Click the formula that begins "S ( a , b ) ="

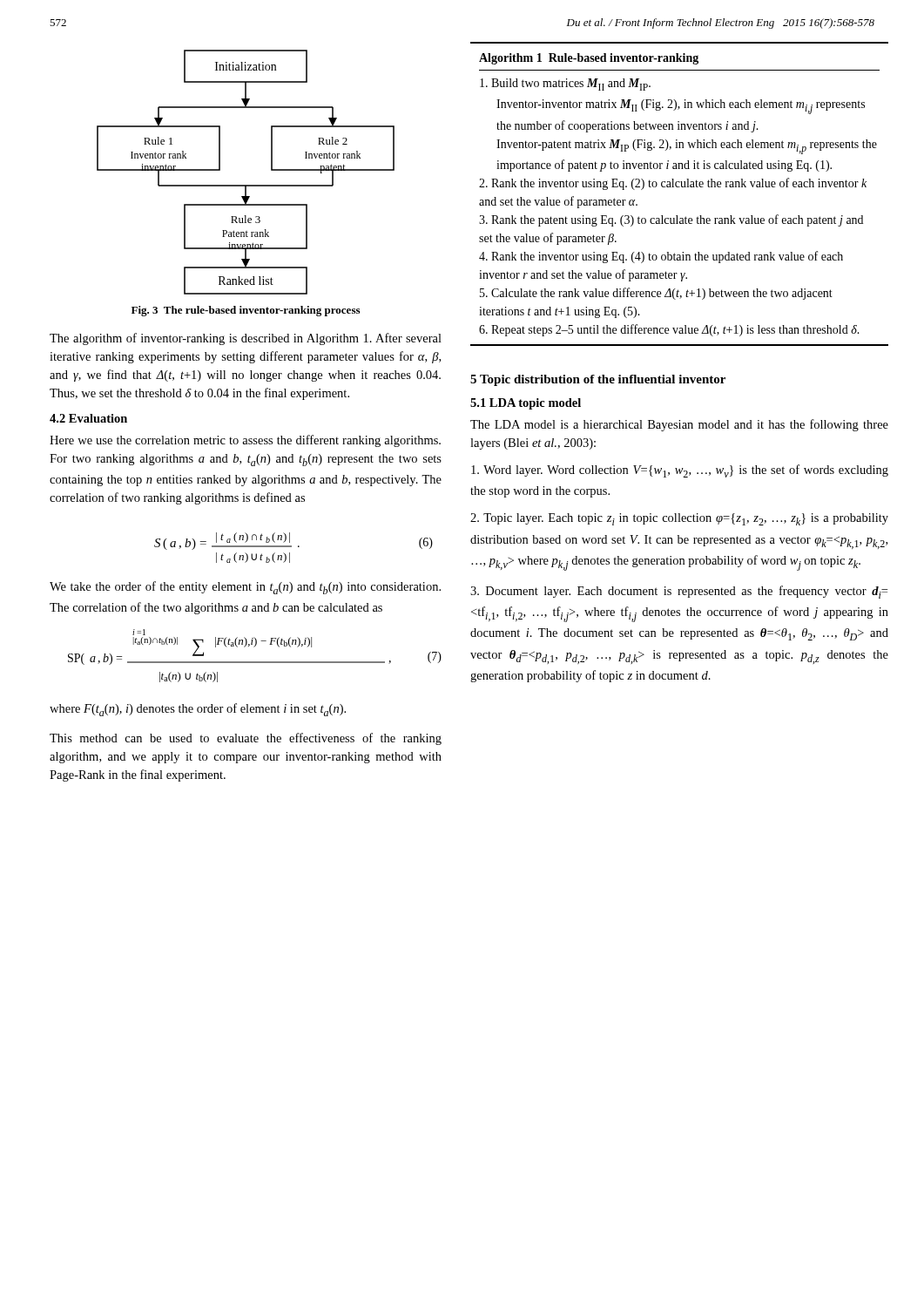click(285, 542)
